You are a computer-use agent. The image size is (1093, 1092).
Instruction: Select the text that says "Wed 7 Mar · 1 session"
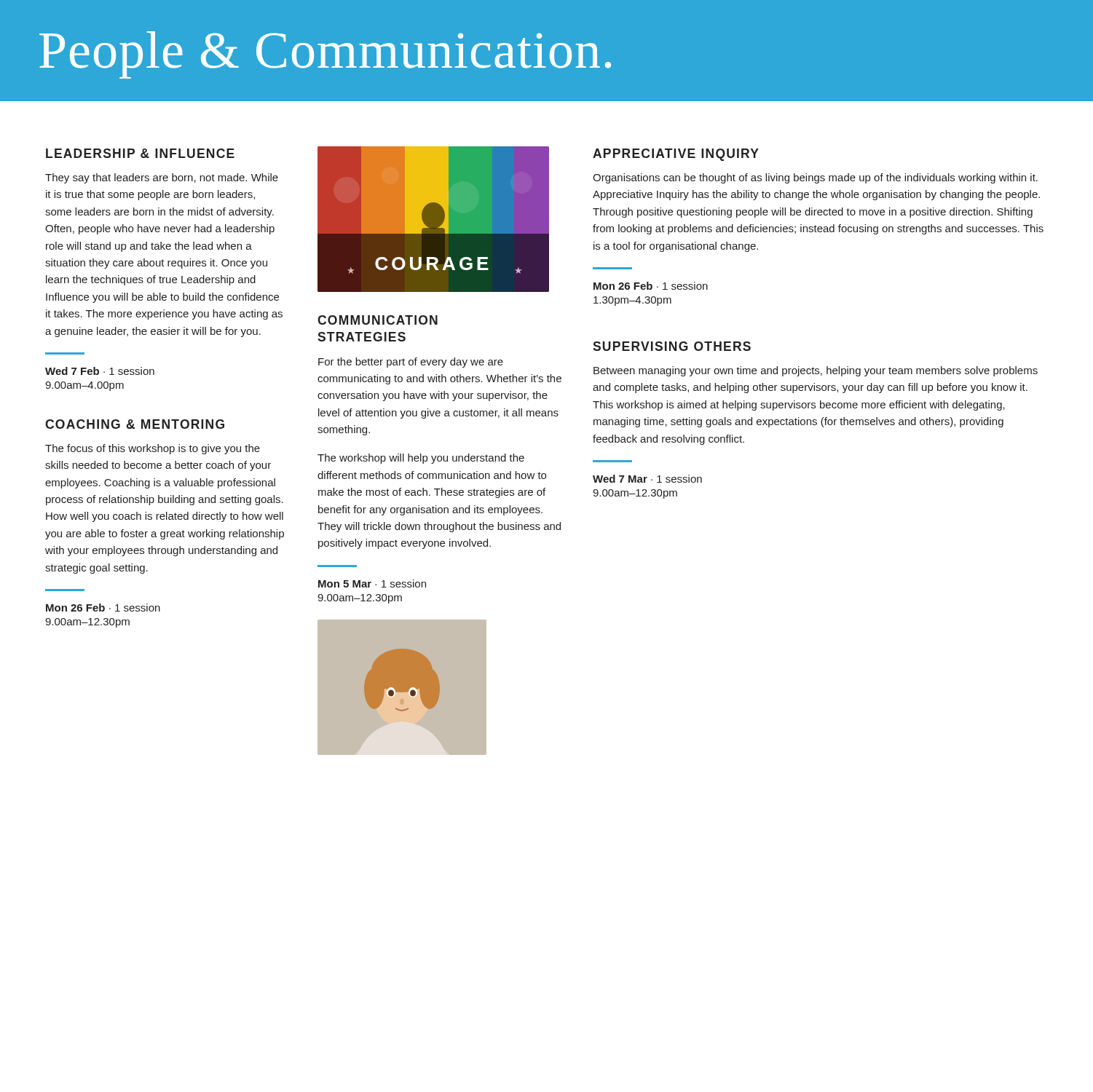click(x=648, y=479)
